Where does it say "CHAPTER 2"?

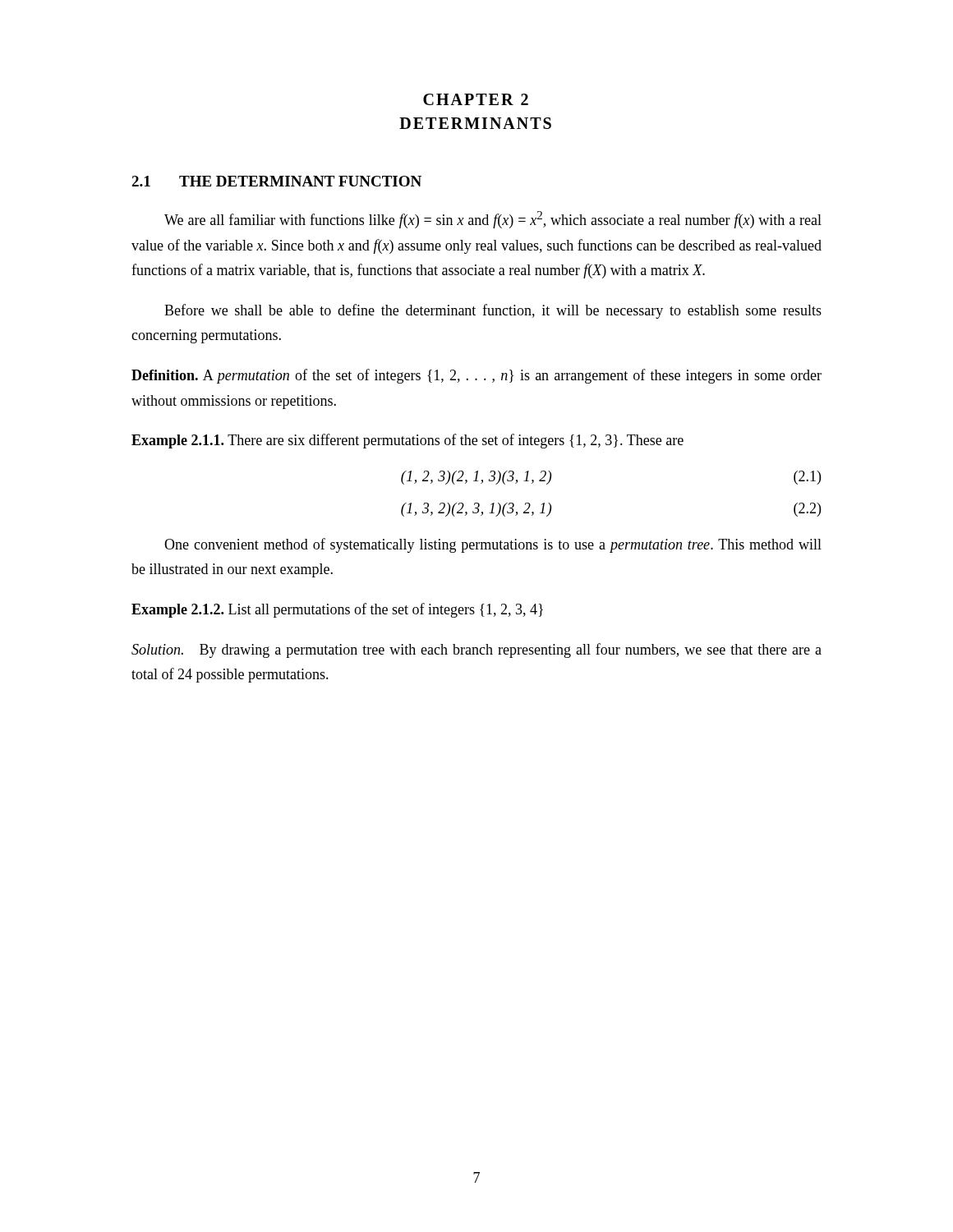(476, 99)
